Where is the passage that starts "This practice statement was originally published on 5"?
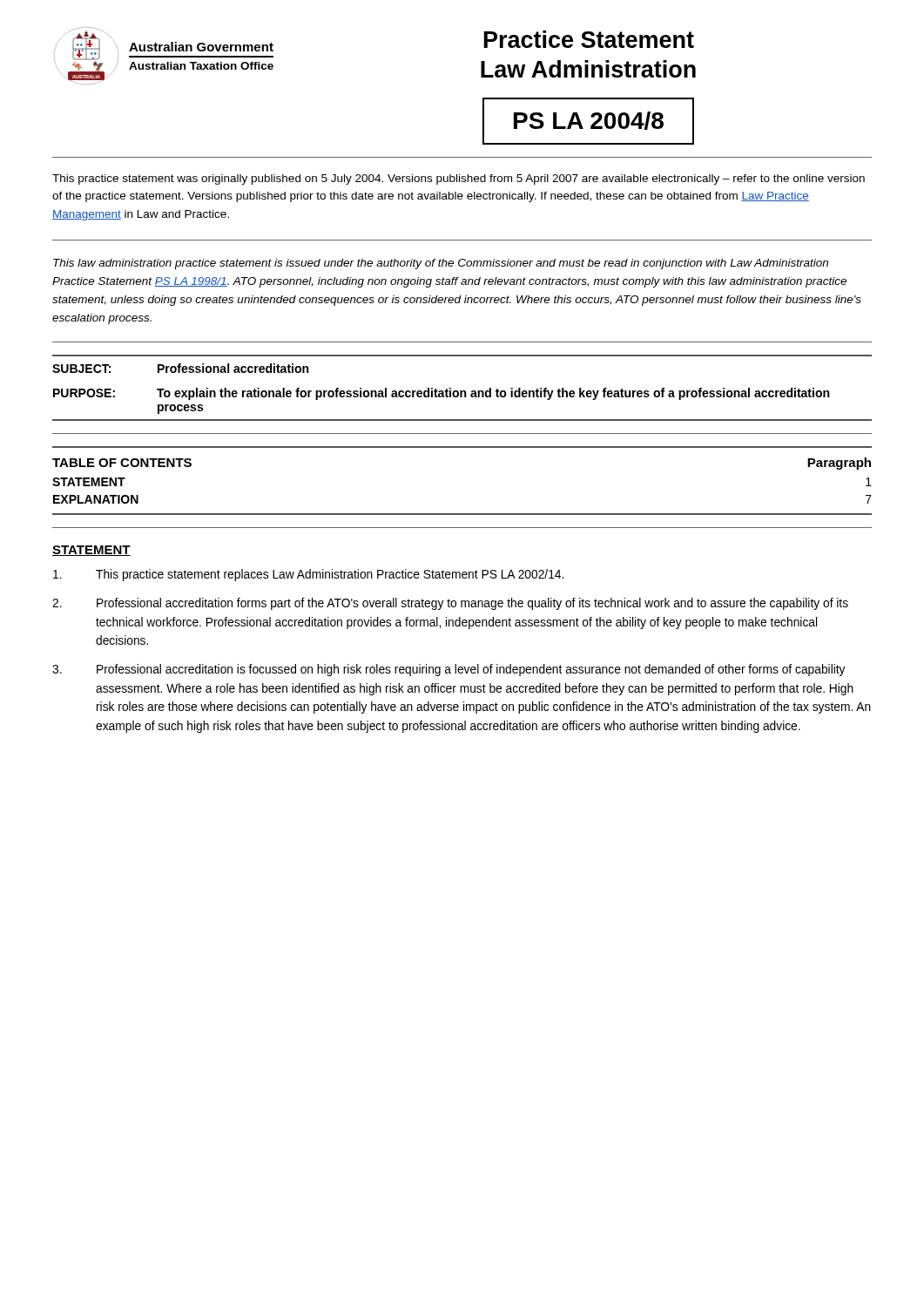 (459, 196)
